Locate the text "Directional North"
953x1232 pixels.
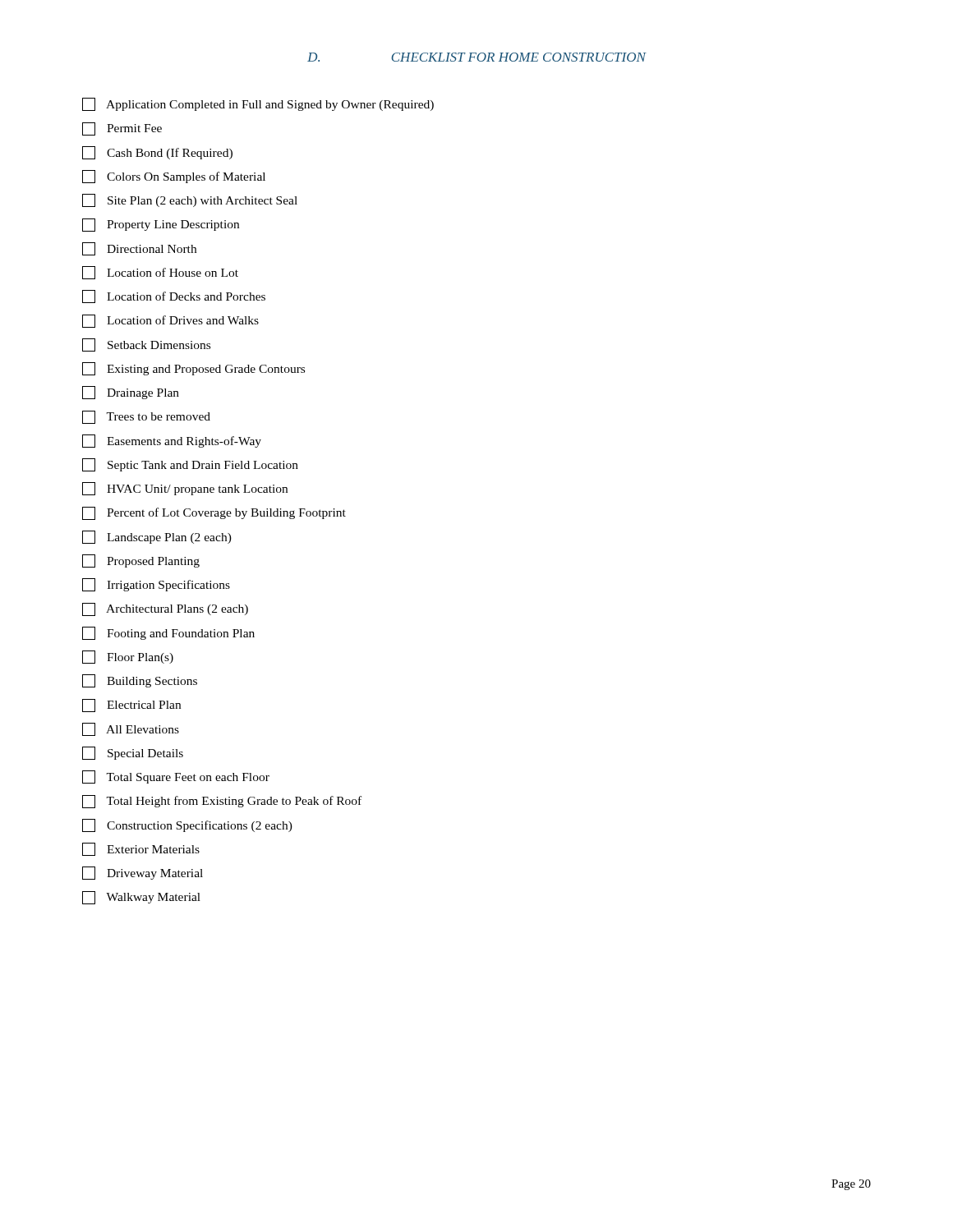click(x=140, y=248)
